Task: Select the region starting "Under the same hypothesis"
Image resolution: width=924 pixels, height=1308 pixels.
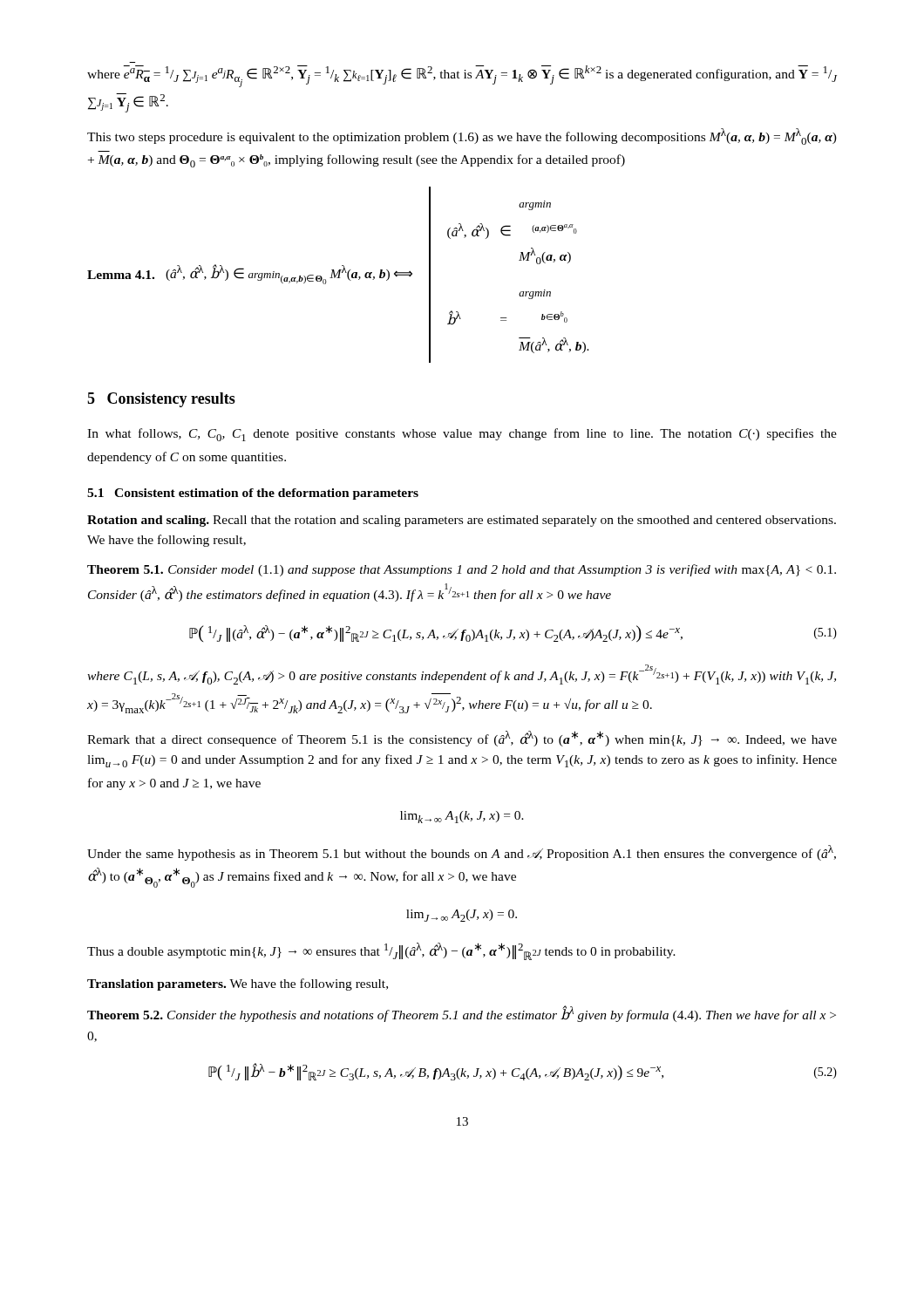Action: [x=462, y=866]
